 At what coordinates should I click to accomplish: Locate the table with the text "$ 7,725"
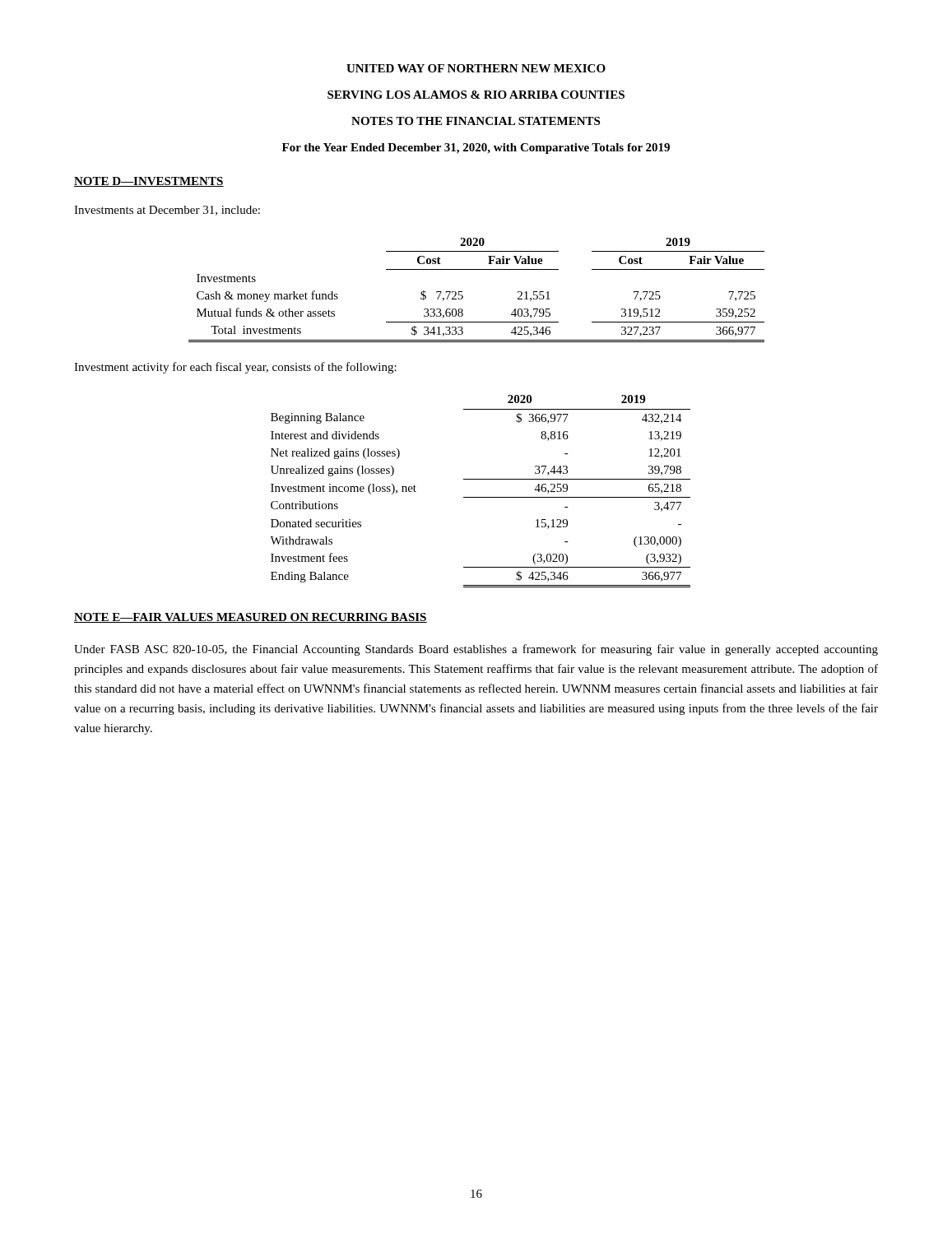(x=476, y=288)
